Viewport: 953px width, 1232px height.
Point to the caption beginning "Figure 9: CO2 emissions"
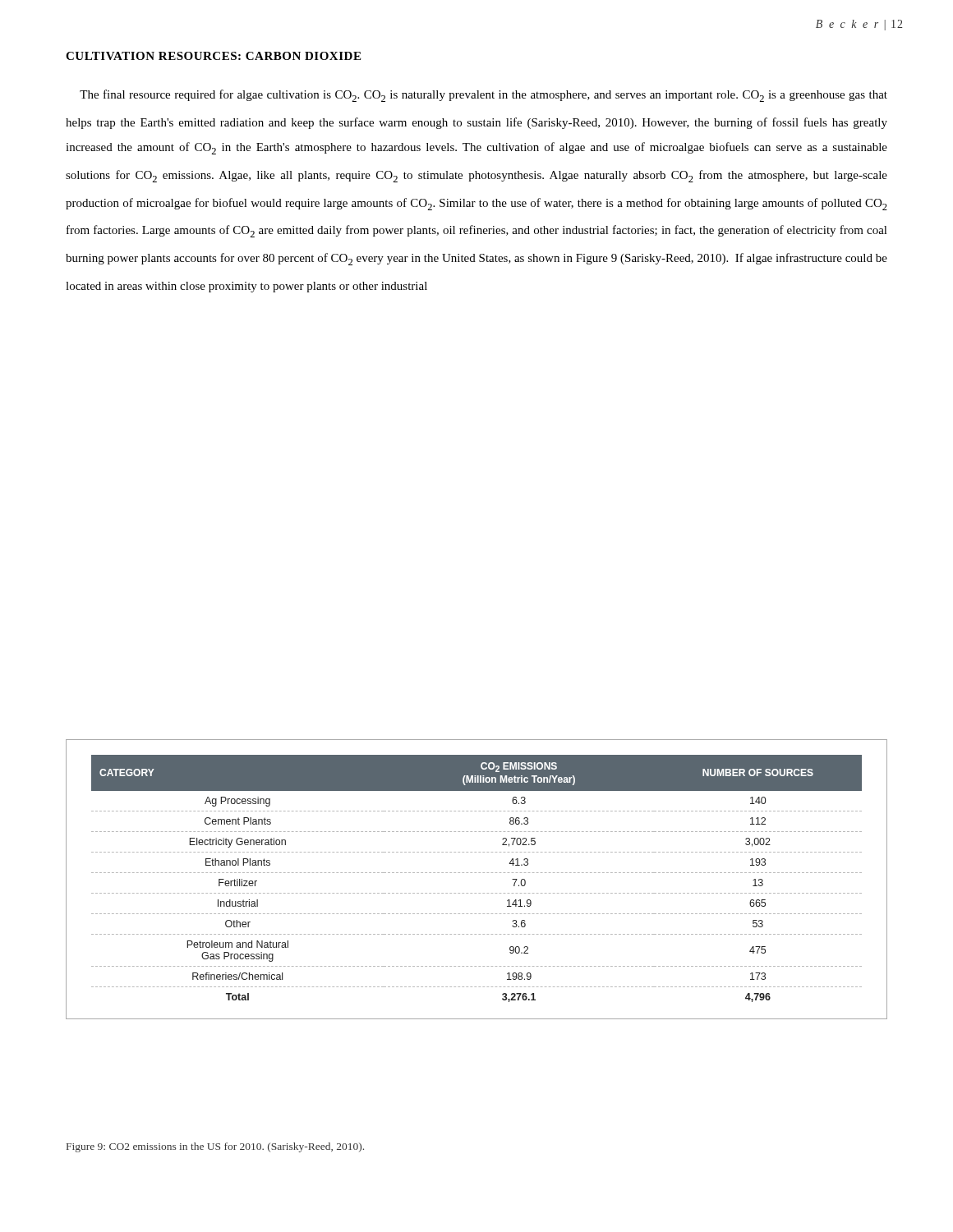point(215,1146)
